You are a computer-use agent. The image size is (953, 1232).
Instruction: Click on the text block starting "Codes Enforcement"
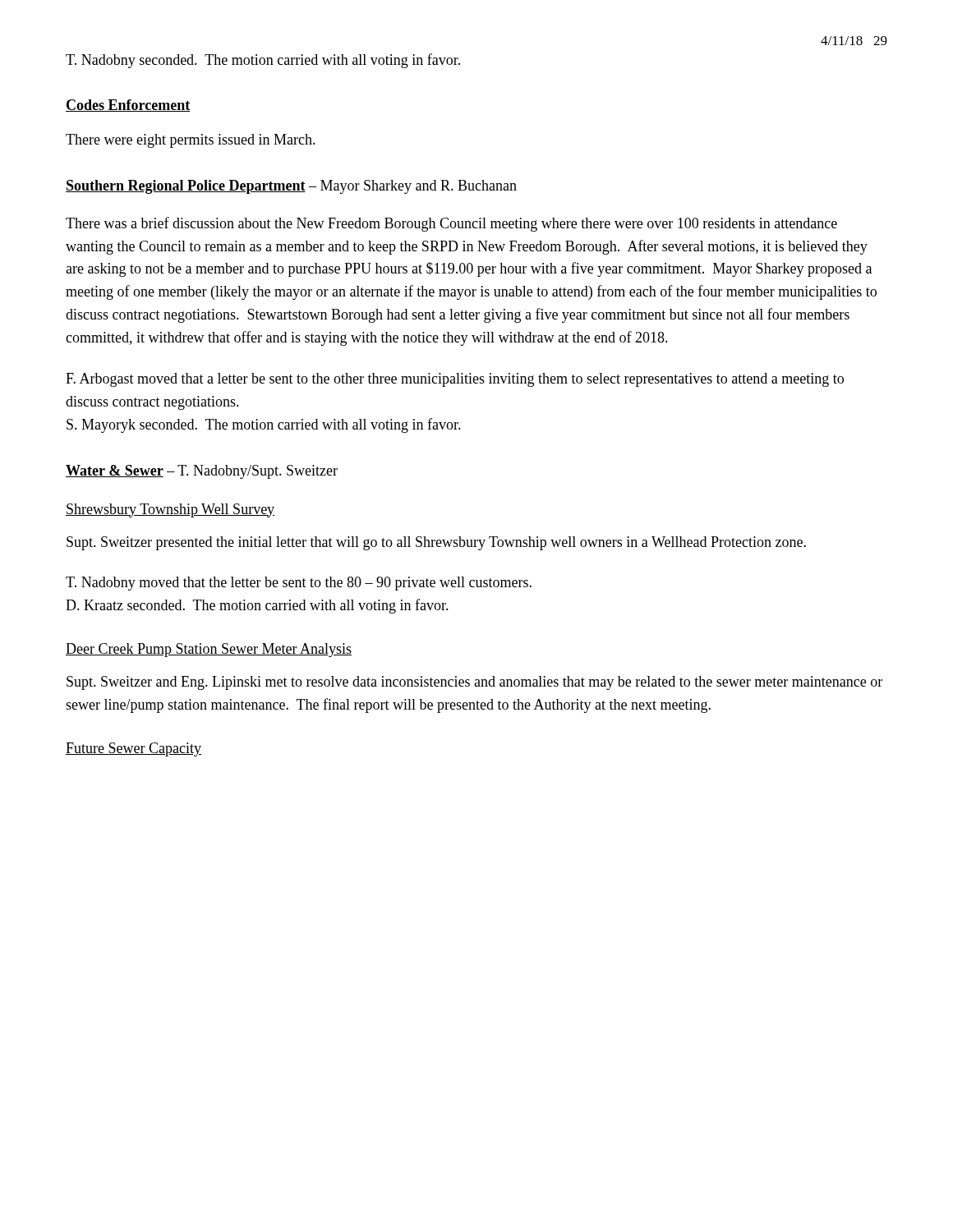(128, 105)
